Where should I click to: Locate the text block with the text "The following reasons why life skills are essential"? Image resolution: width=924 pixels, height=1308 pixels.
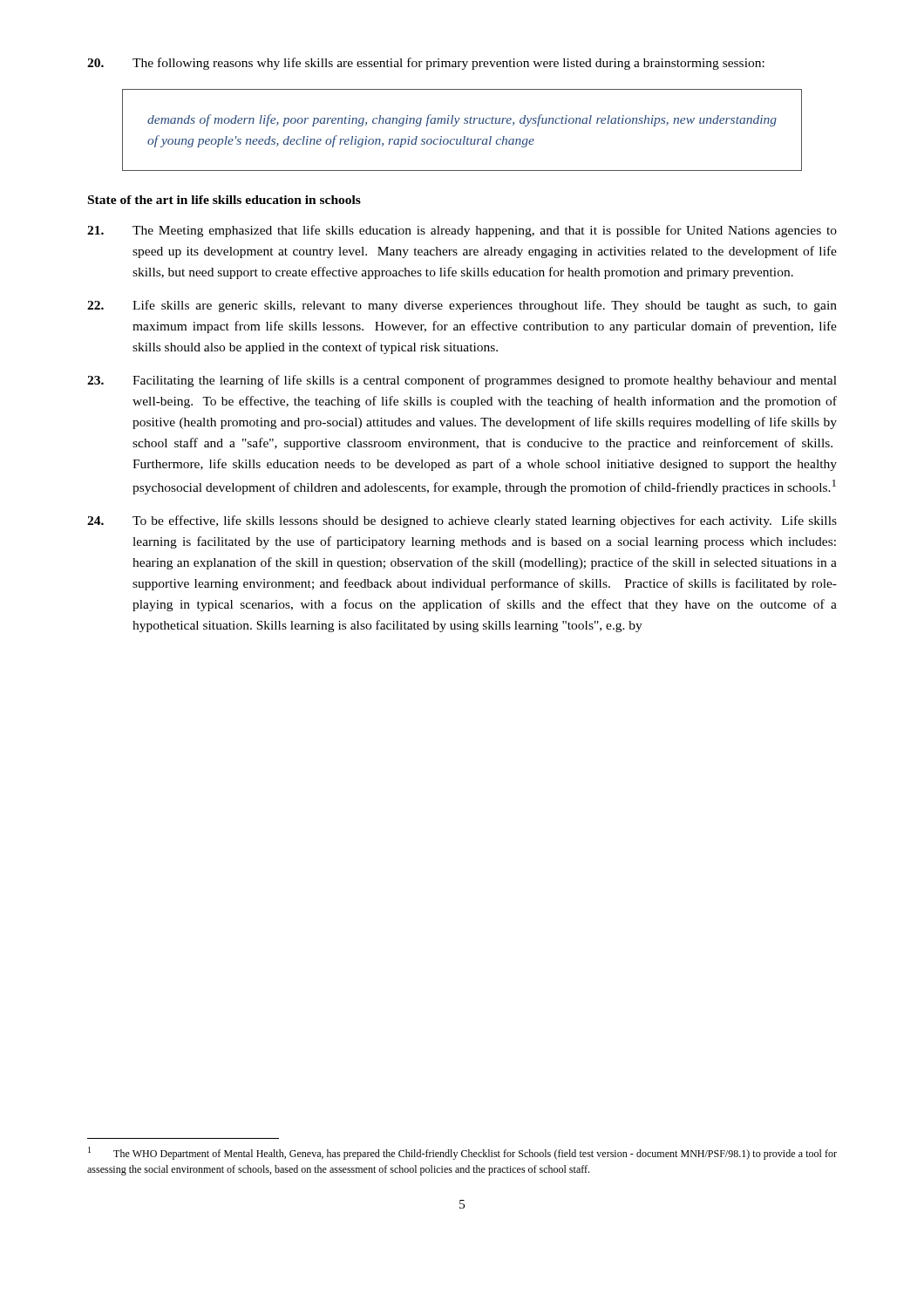462,63
